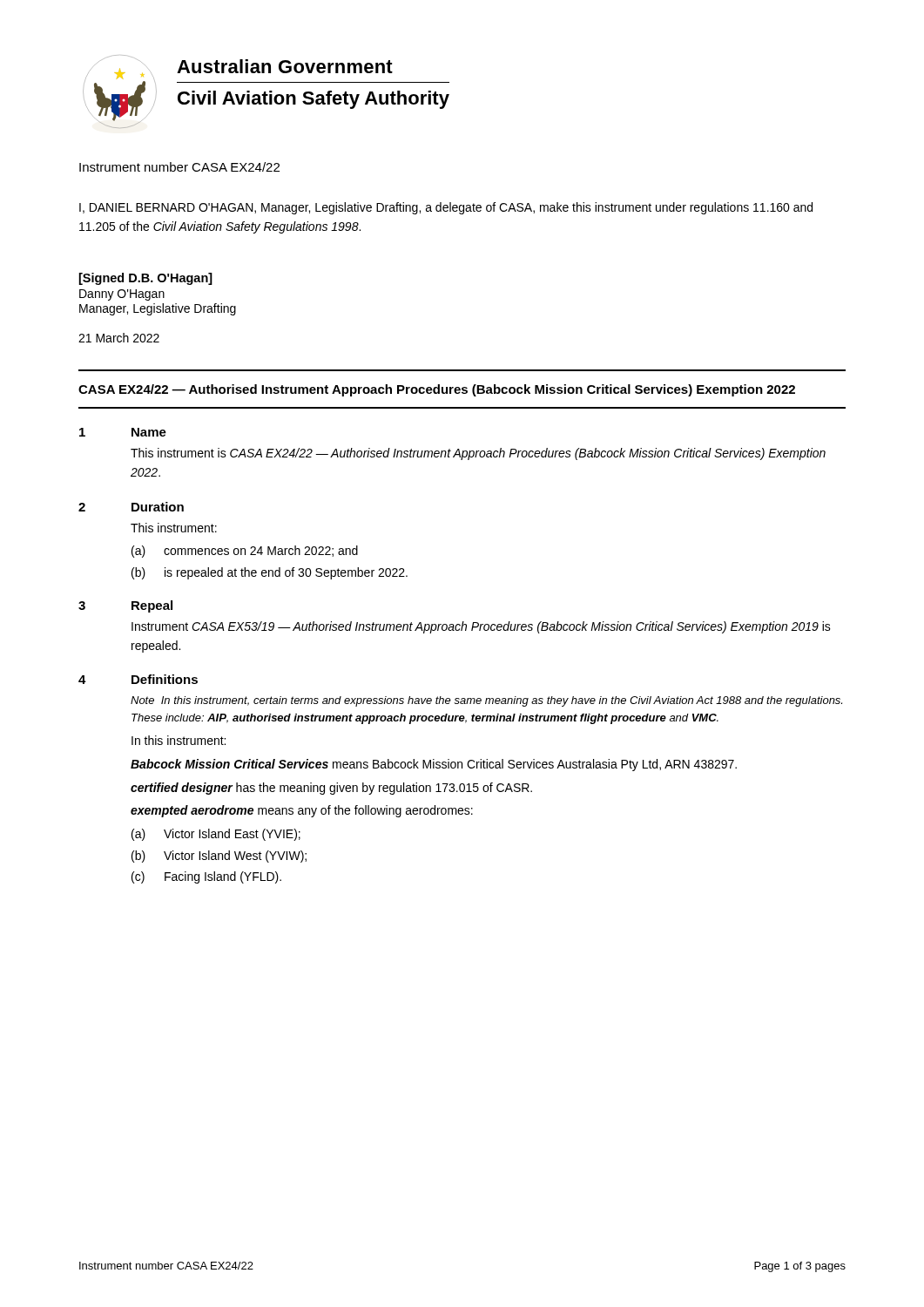The image size is (924, 1307).
Task: Find the text block that says "[Signed D.B. O'Hagan] Danny O'Hagan Manager, Legislative"
Action: (x=146, y=279)
